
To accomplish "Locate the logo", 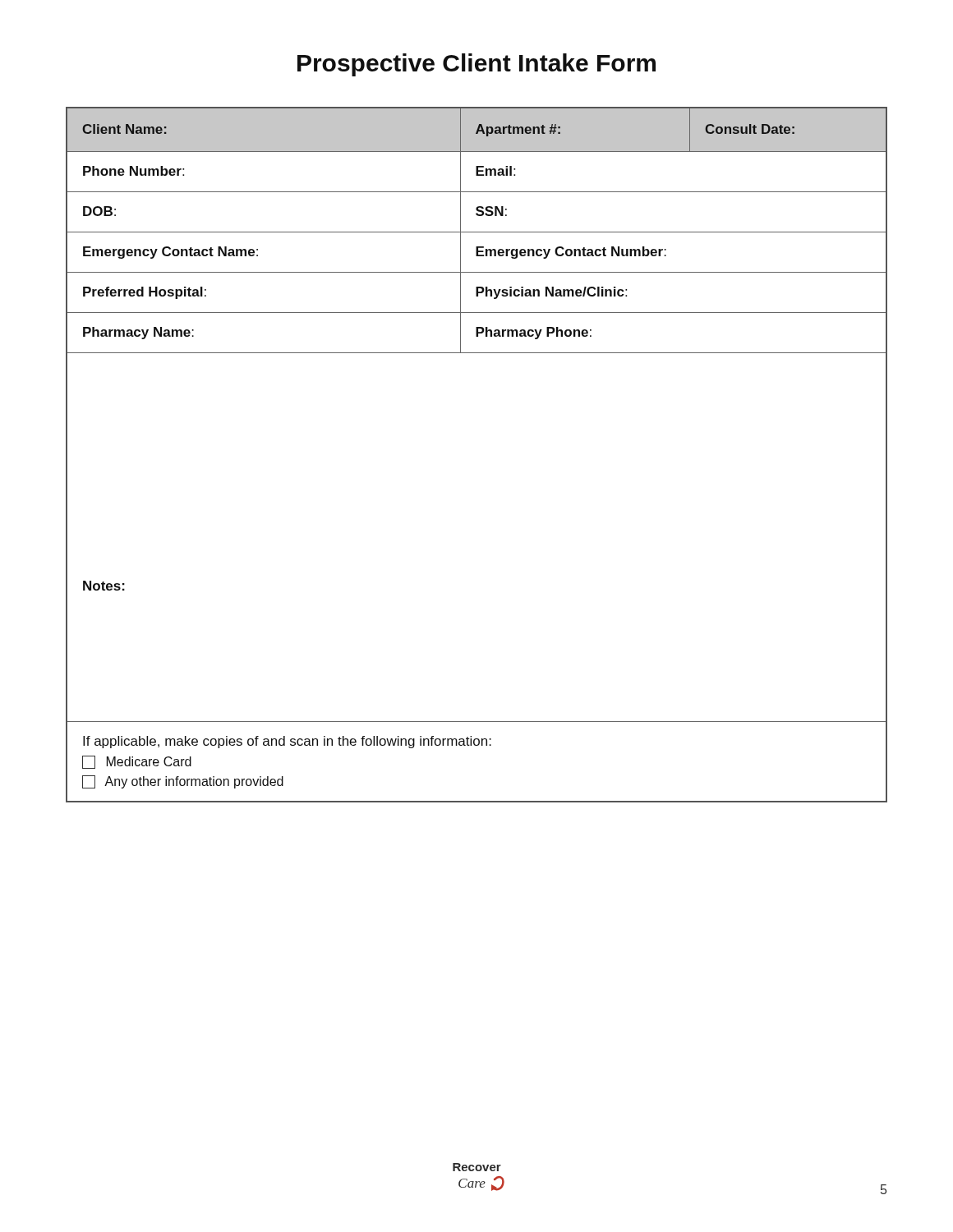I will click(x=476, y=1175).
